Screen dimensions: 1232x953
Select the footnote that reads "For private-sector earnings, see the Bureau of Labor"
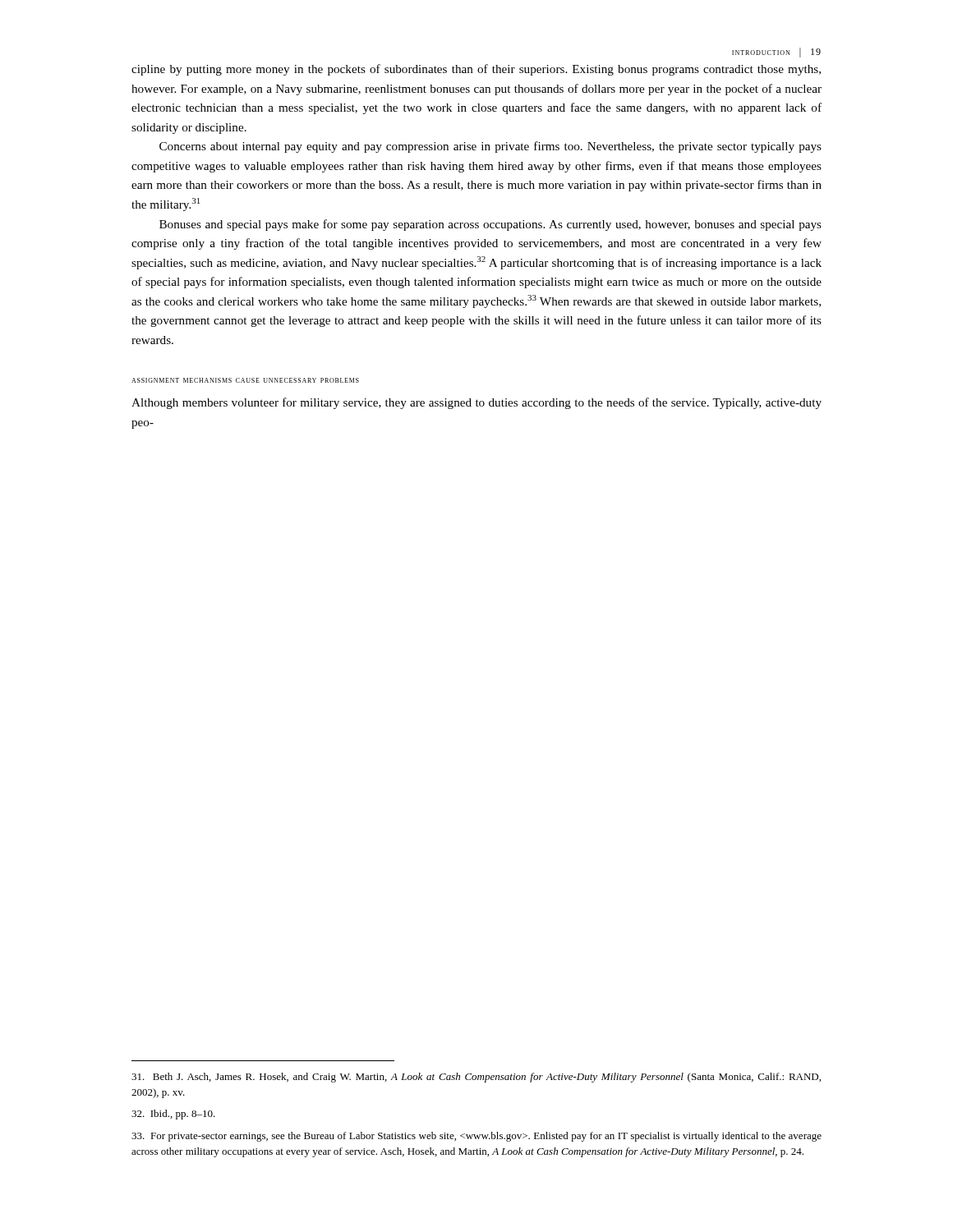tap(476, 1143)
